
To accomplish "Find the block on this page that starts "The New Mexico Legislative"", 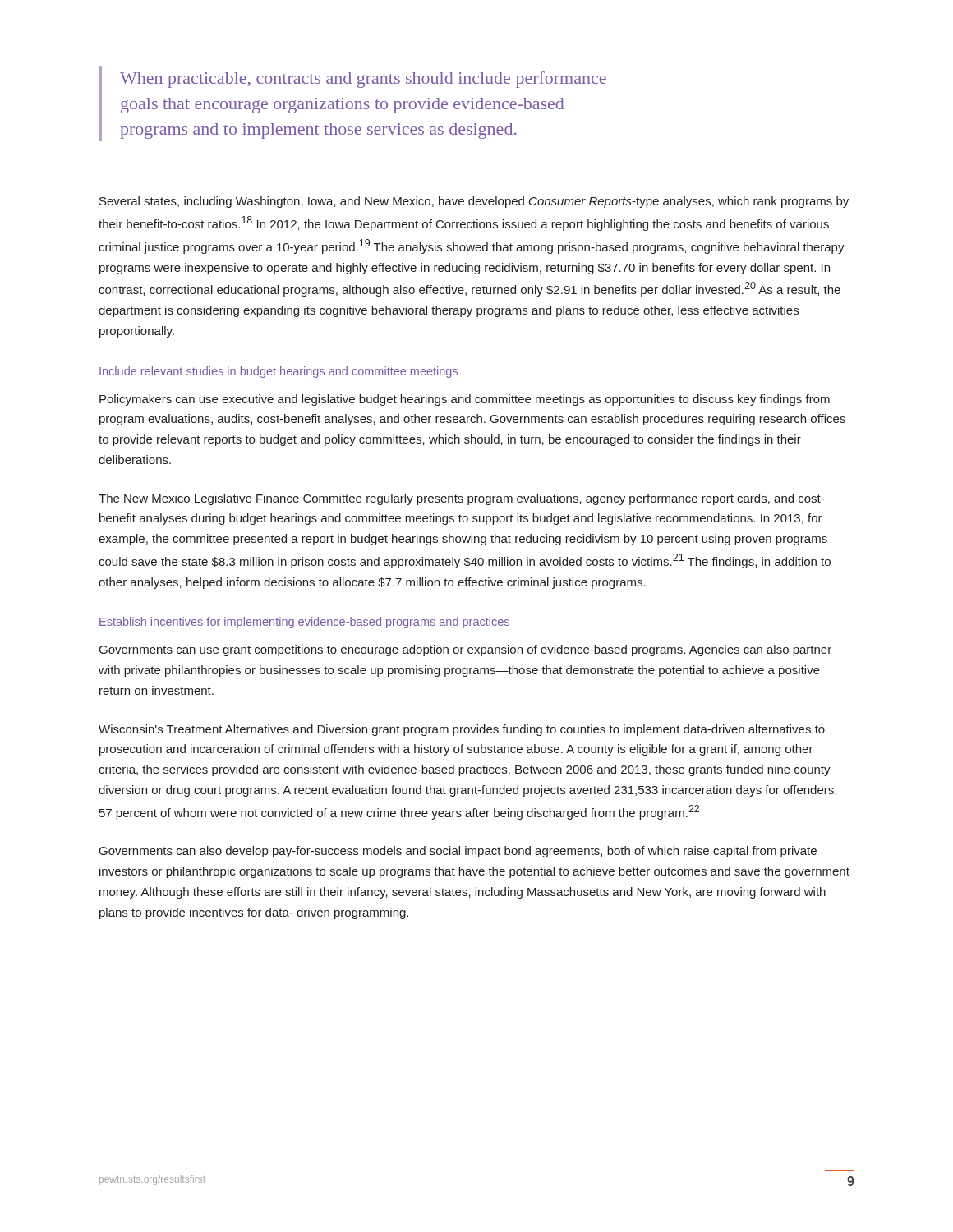I will tap(465, 540).
